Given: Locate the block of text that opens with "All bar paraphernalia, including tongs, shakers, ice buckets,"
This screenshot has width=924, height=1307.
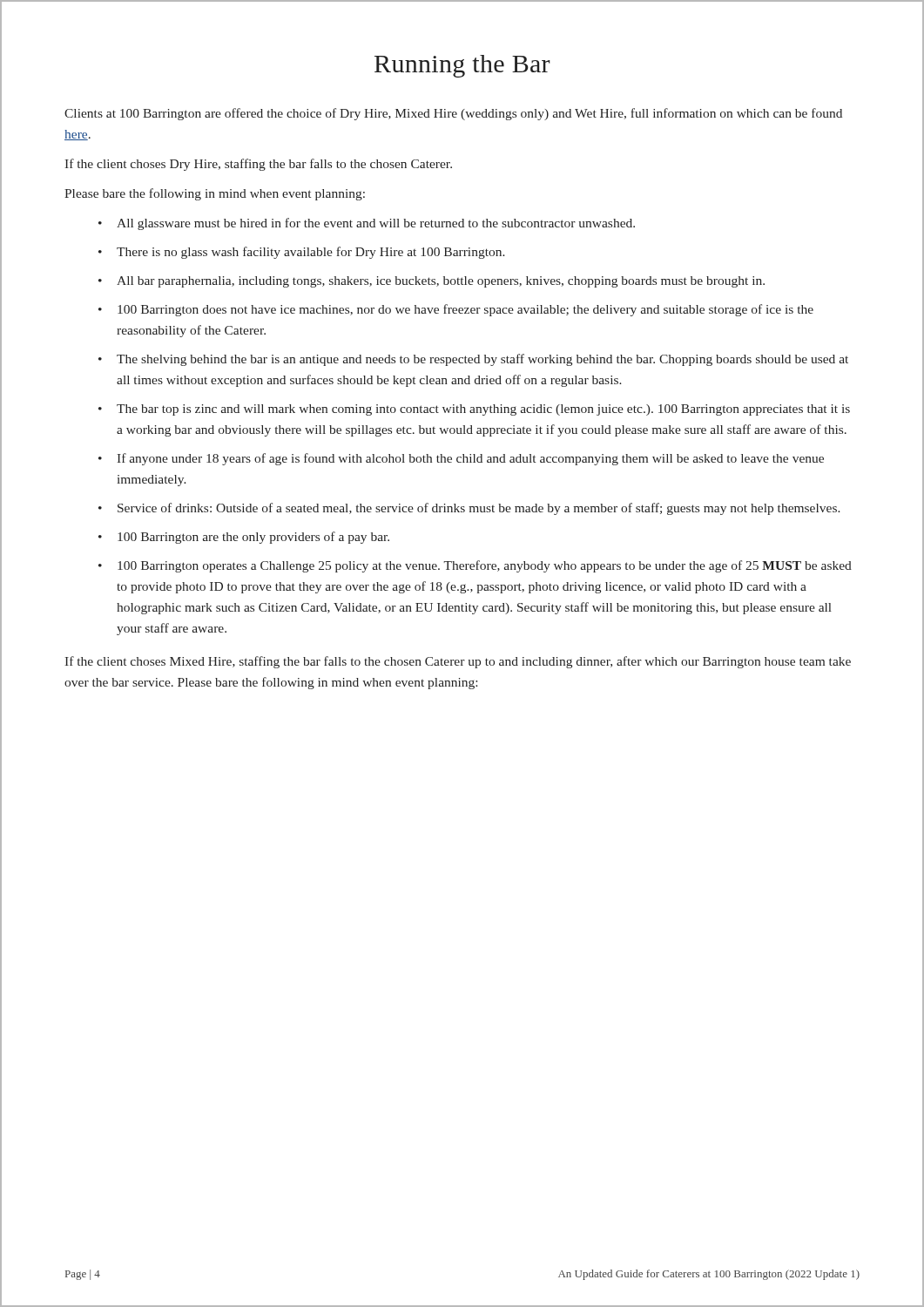Looking at the screenshot, I should pyautogui.click(x=441, y=280).
